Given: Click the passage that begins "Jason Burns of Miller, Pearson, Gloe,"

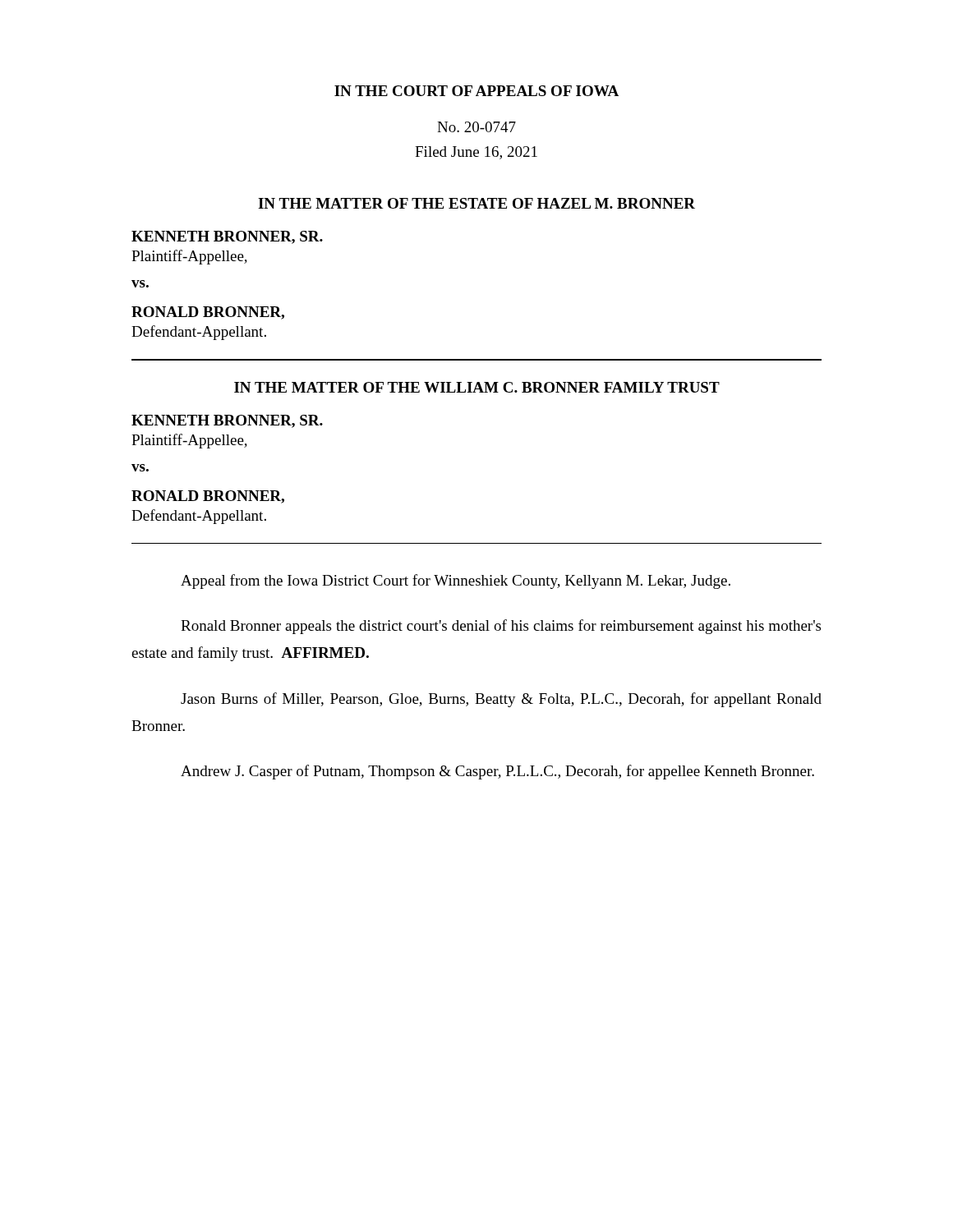Looking at the screenshot, I should pos(476,712).
